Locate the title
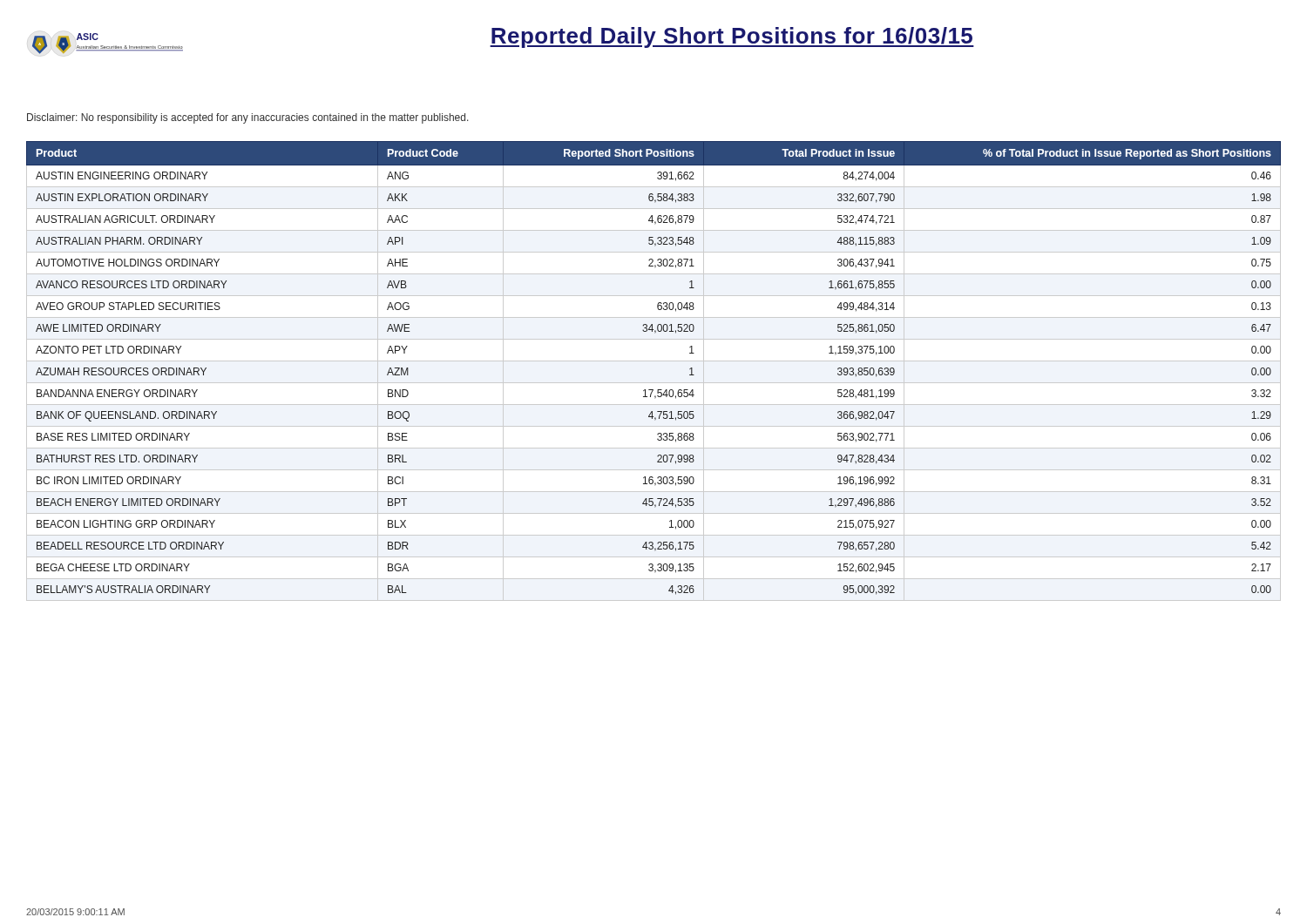The width and height of the screenshot is (1307, 924). click(x=732, y=36)
